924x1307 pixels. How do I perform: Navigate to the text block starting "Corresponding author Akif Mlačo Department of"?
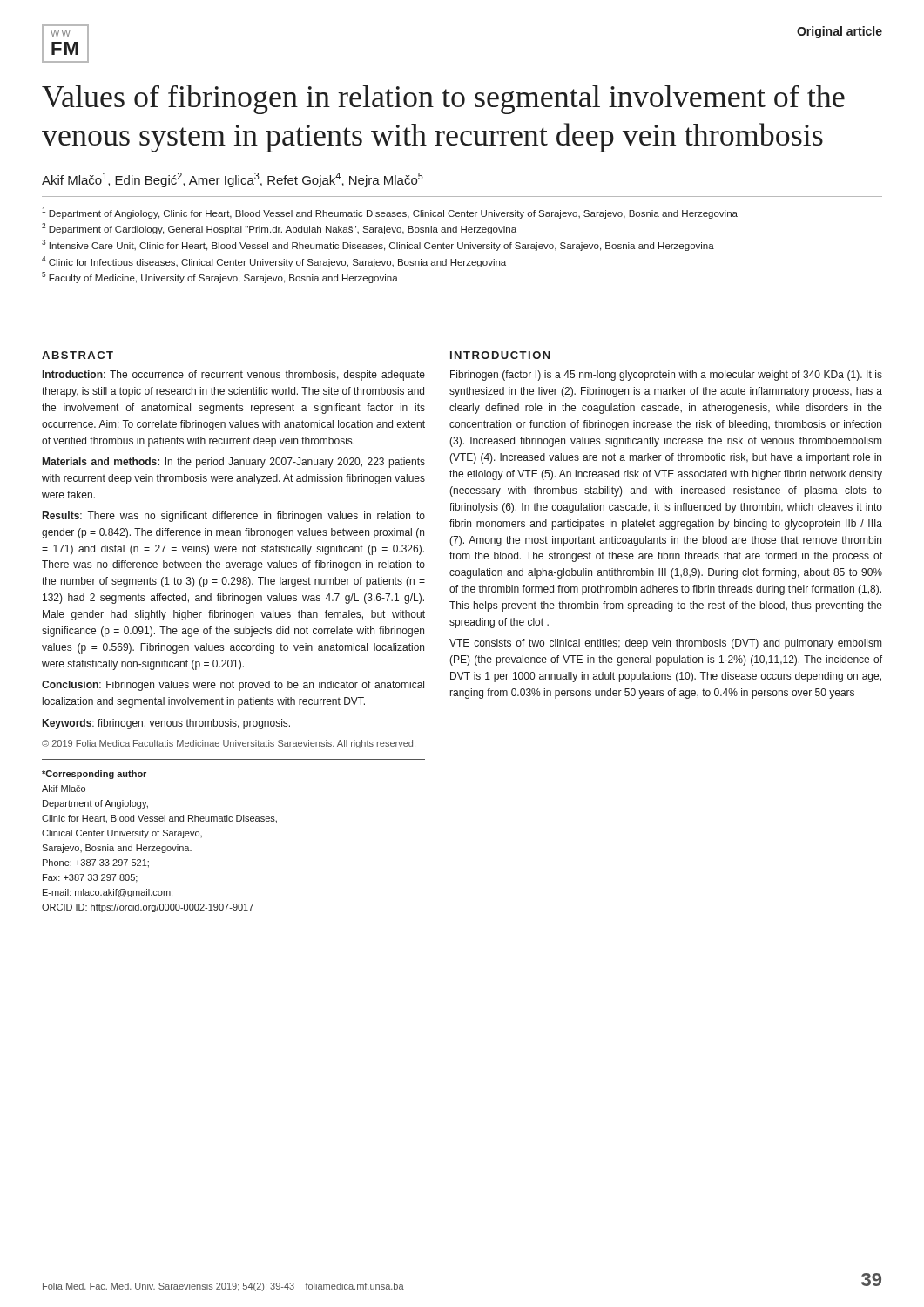tap(94, 775)
